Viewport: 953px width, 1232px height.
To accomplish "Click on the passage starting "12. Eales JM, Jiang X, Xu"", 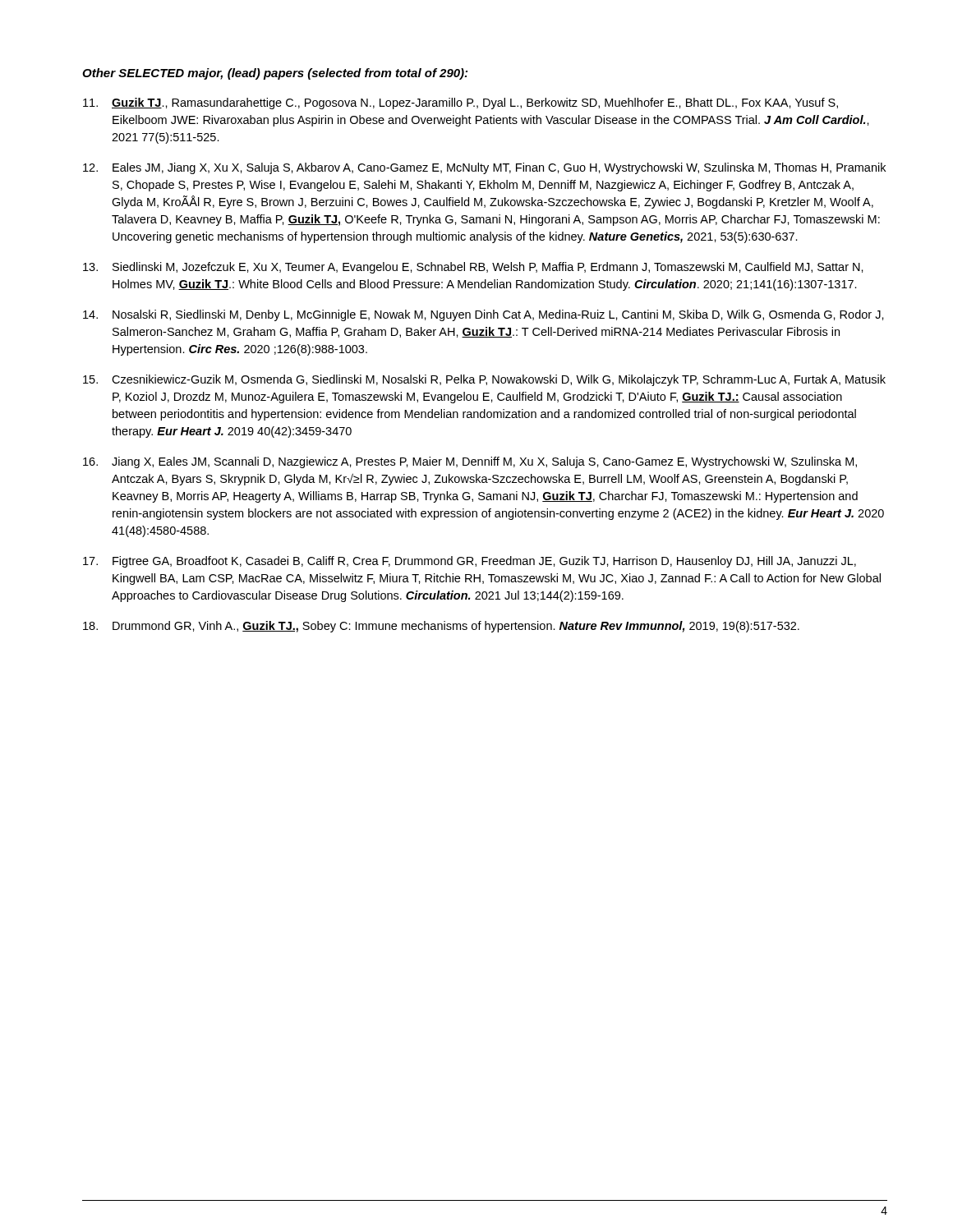I will click(x=485, y=203).
